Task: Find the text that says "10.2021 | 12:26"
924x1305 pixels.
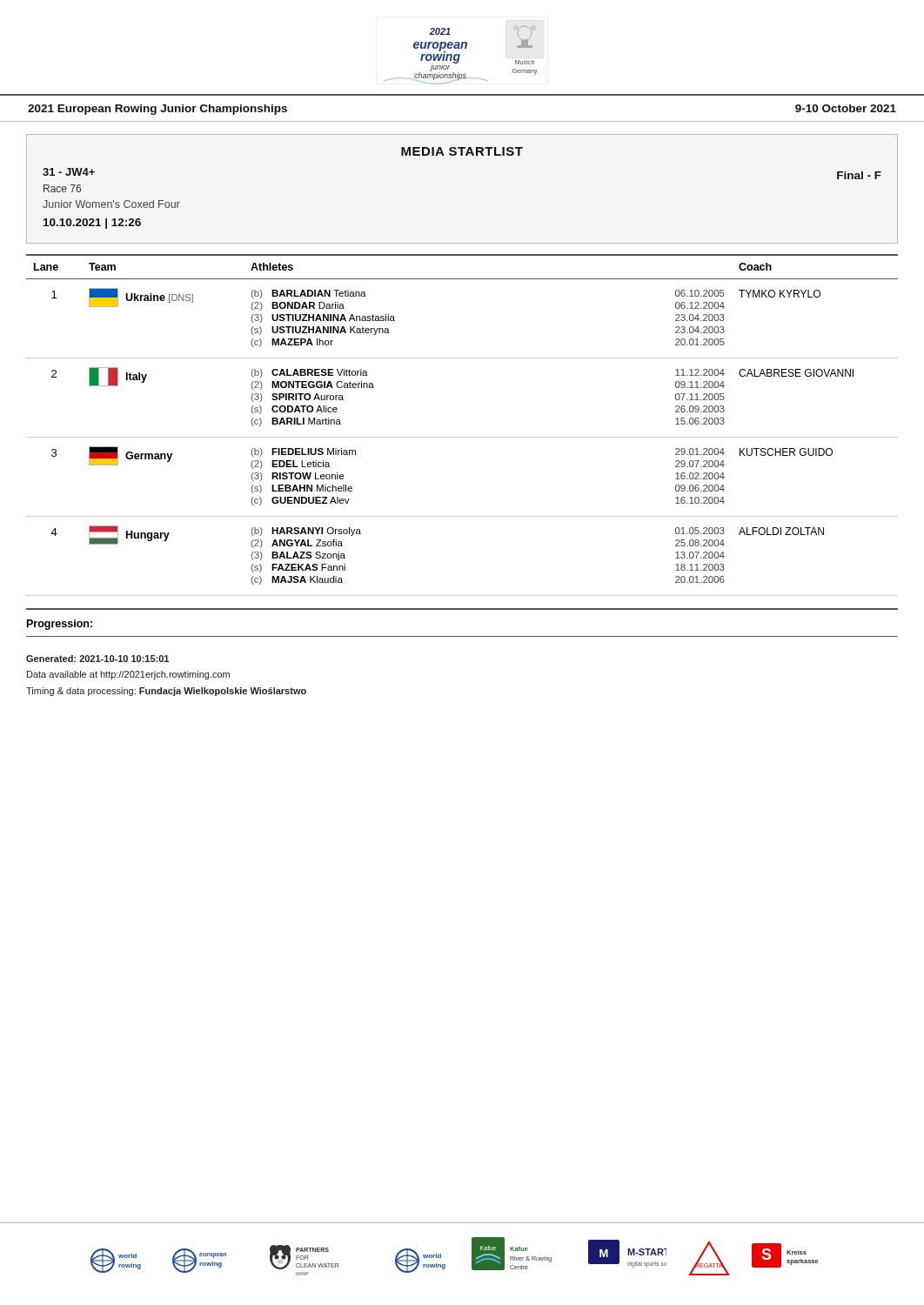Action: point(92,223)
